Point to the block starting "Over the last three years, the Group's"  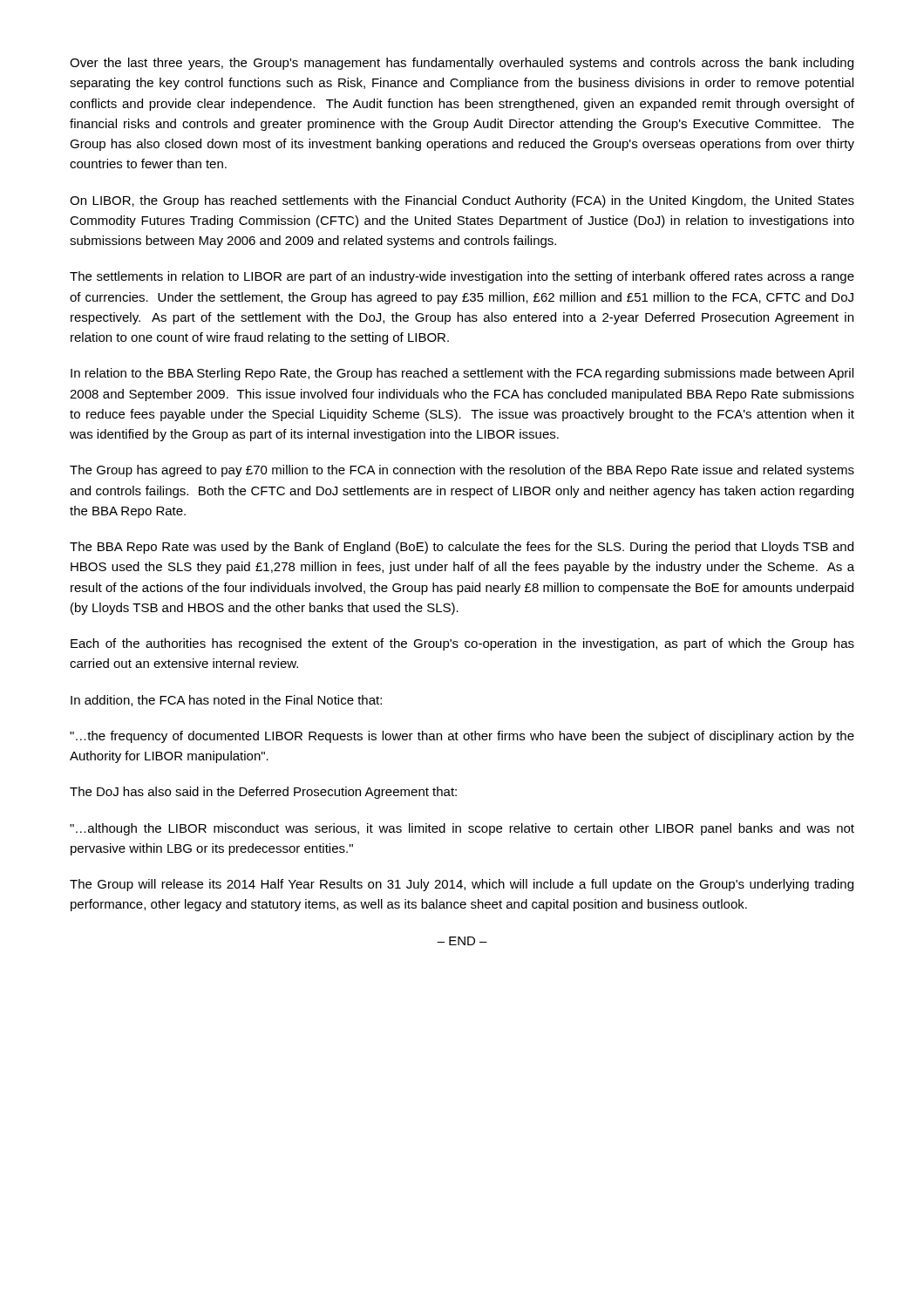462,113
